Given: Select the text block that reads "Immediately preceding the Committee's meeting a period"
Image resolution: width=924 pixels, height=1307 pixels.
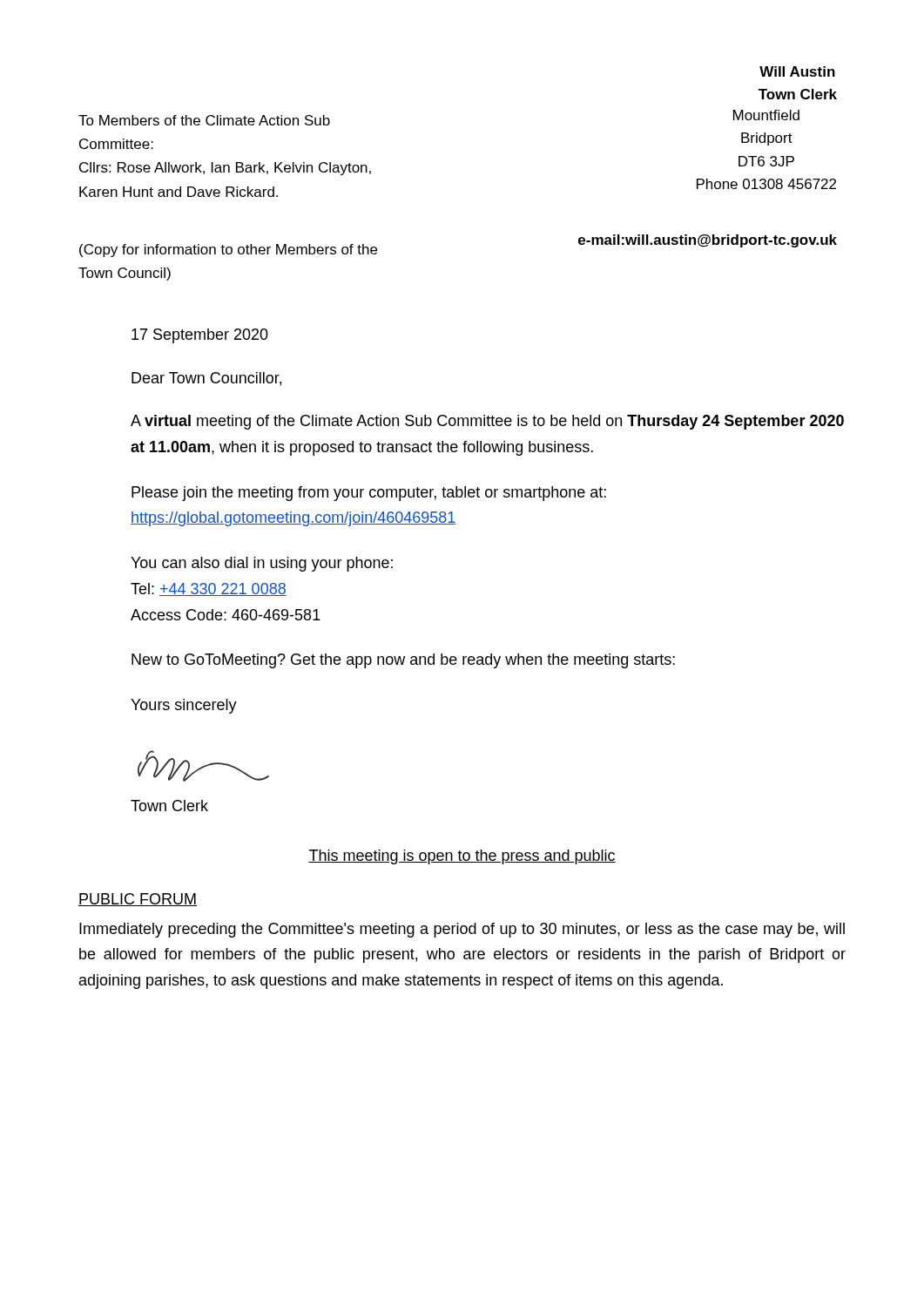Looking at the screenshot, I should coord(462,954).
